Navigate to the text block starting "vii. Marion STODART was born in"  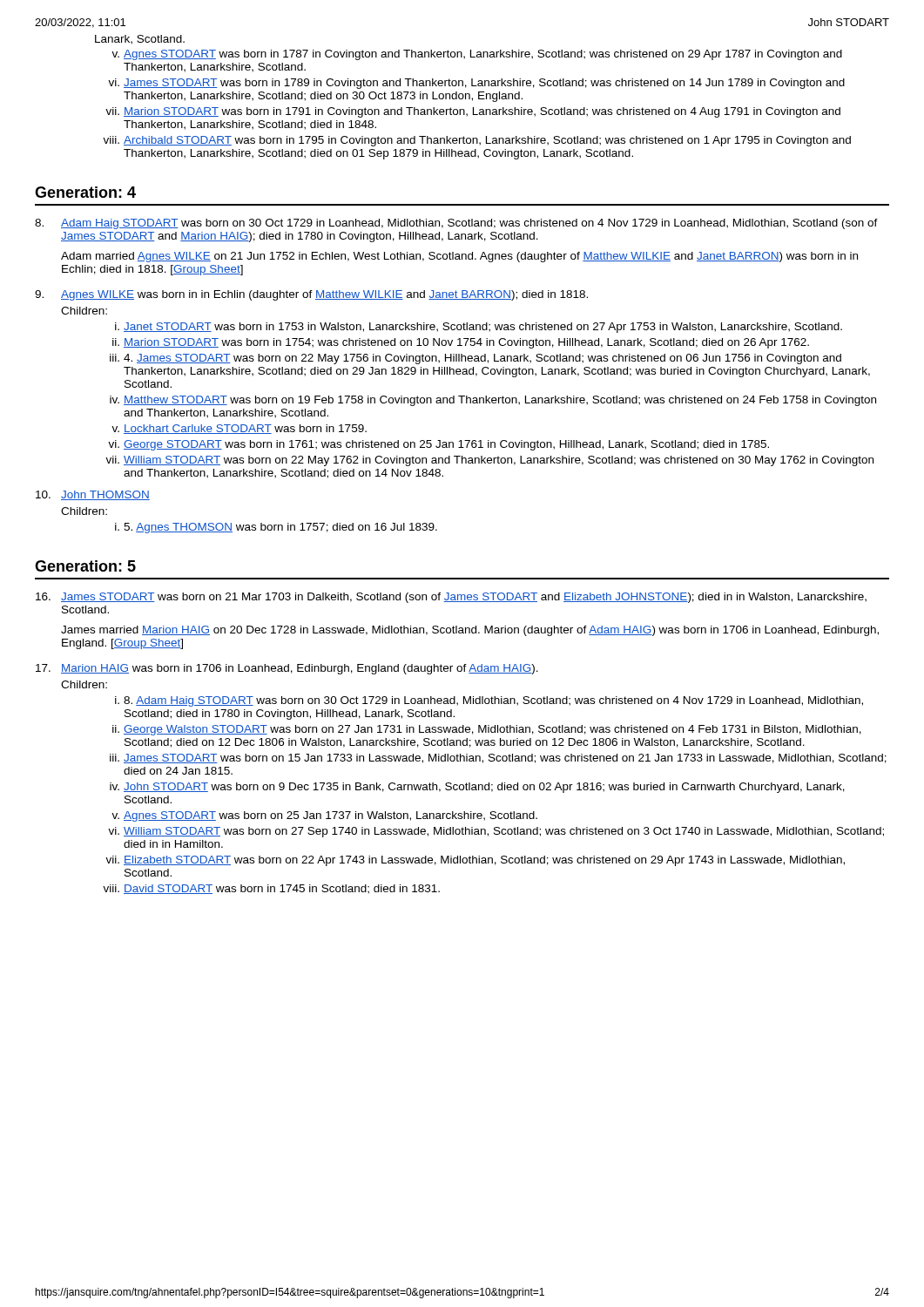click(x=488, y=118)
